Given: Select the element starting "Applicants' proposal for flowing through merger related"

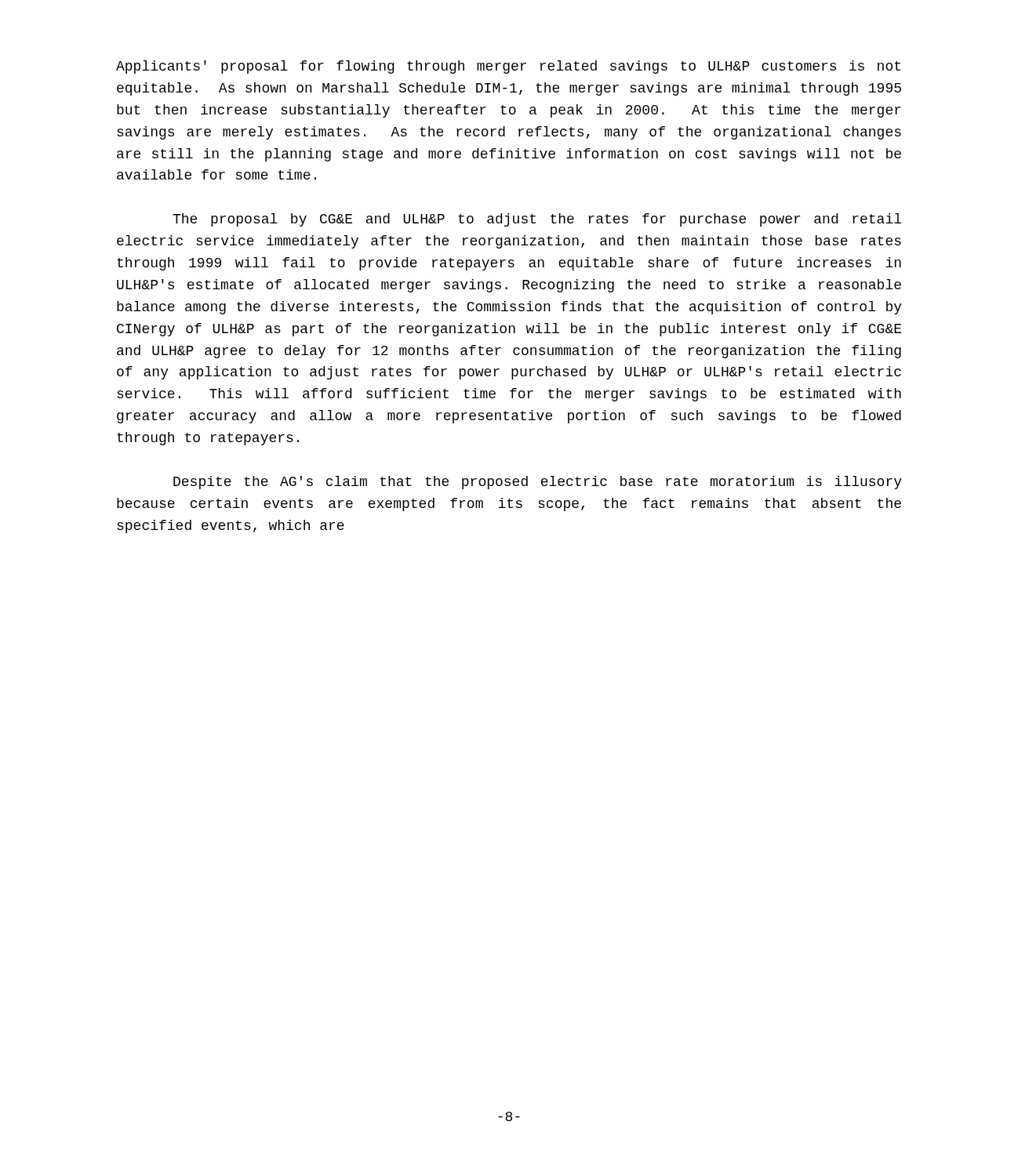Looking at the screenshot, I should (x=509, y=121).
